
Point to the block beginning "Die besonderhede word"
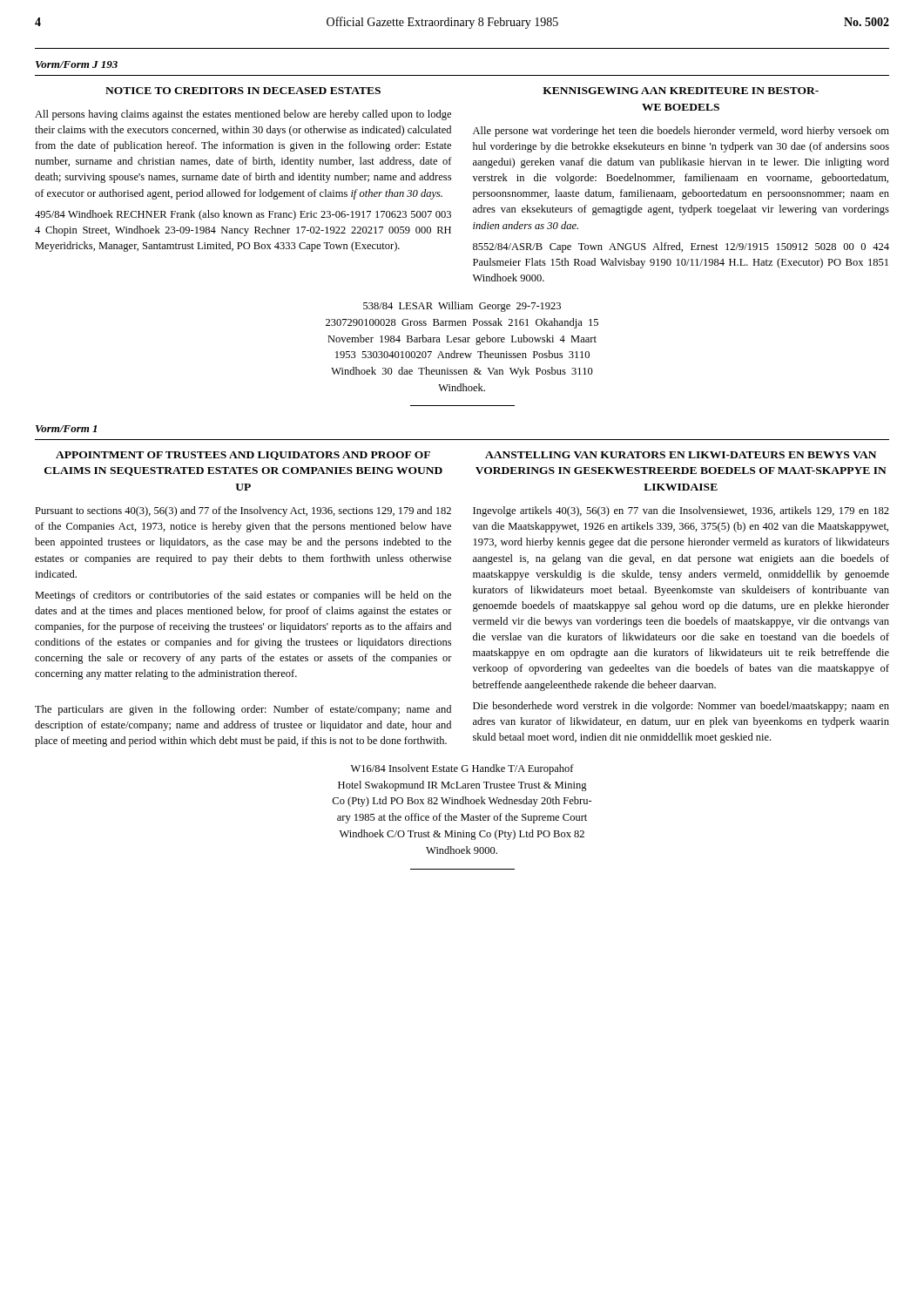681,721
